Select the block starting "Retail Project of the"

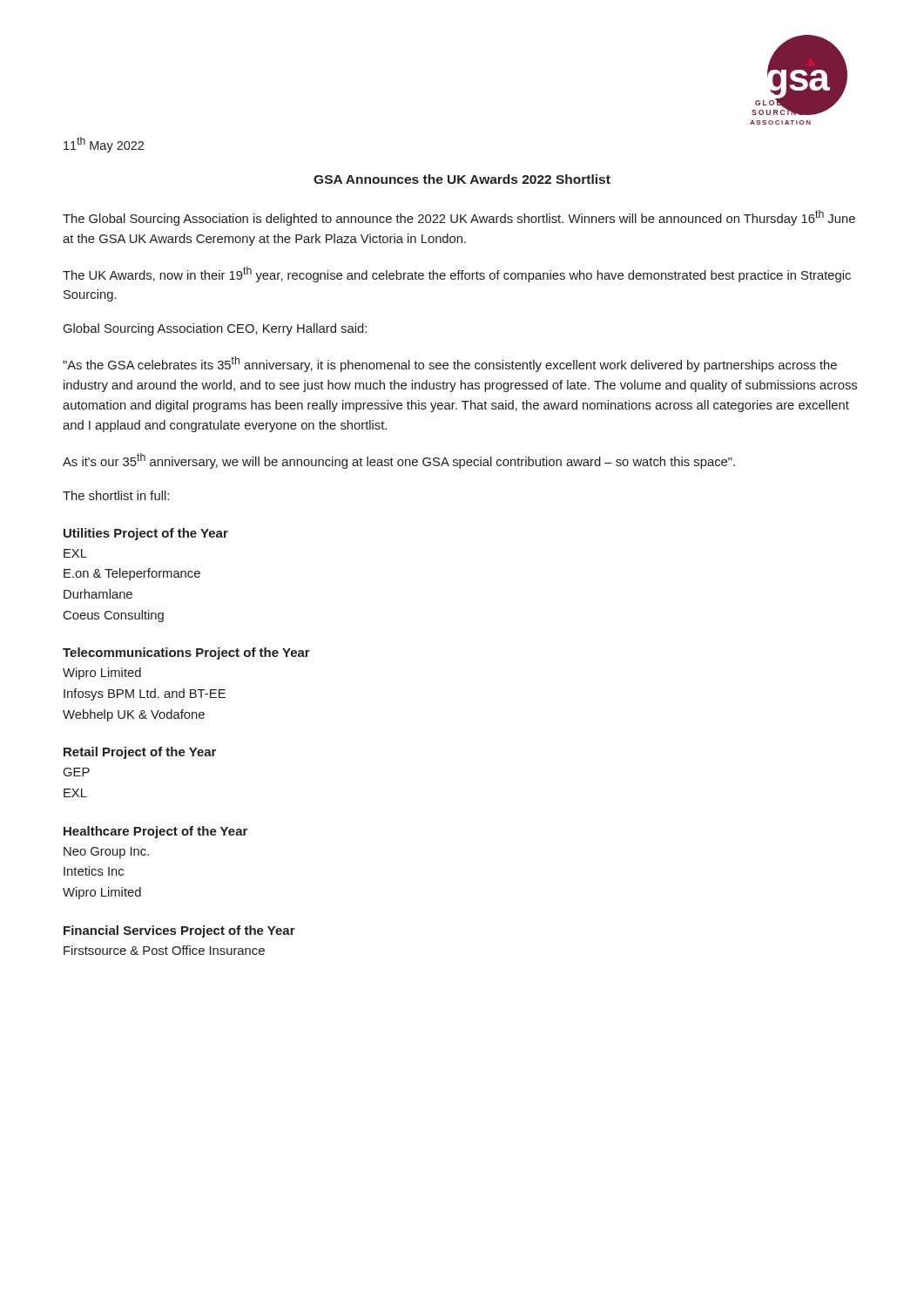click(140, 752)
